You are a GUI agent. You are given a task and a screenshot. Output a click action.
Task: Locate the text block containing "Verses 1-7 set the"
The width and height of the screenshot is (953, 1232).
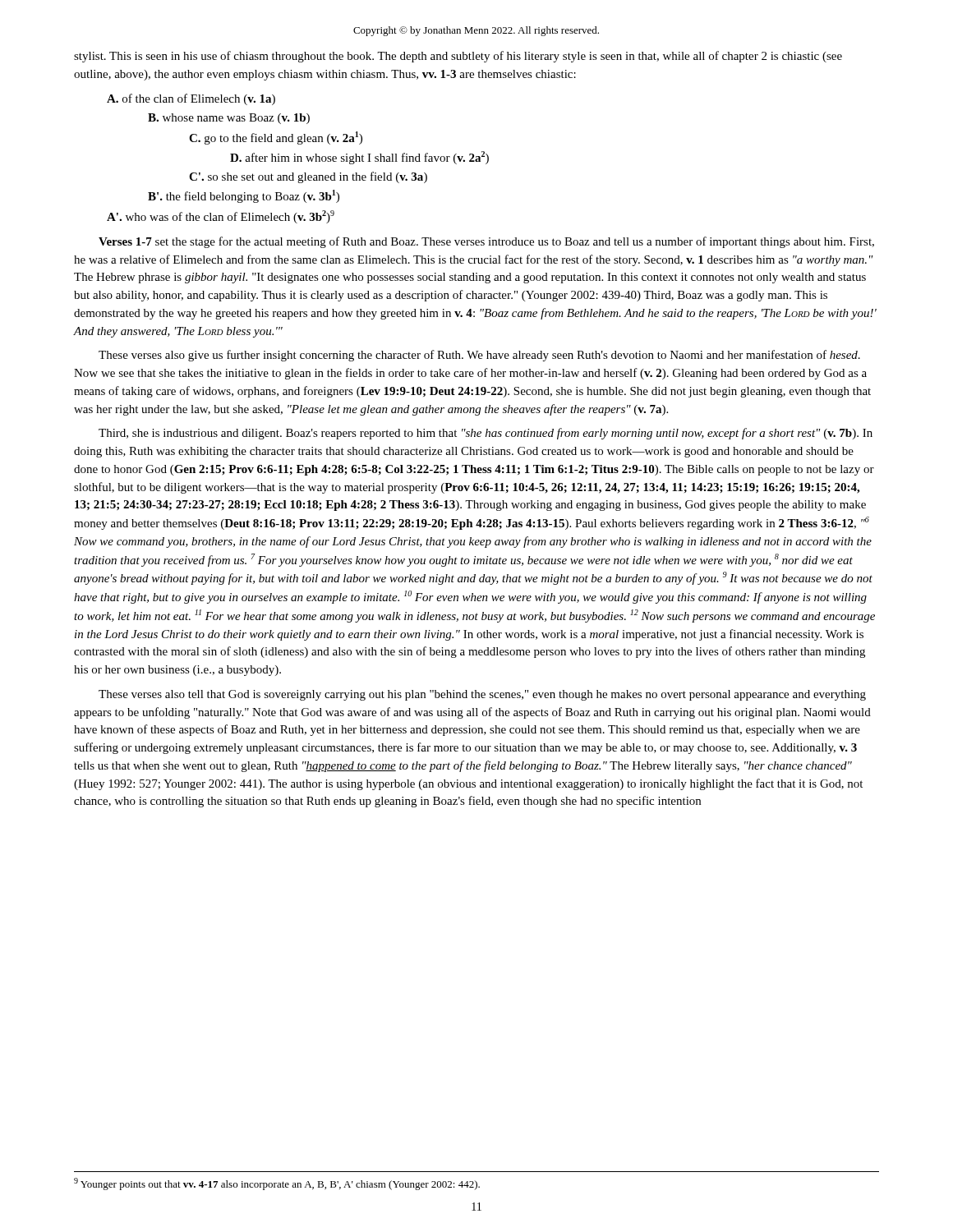[475, 286]
